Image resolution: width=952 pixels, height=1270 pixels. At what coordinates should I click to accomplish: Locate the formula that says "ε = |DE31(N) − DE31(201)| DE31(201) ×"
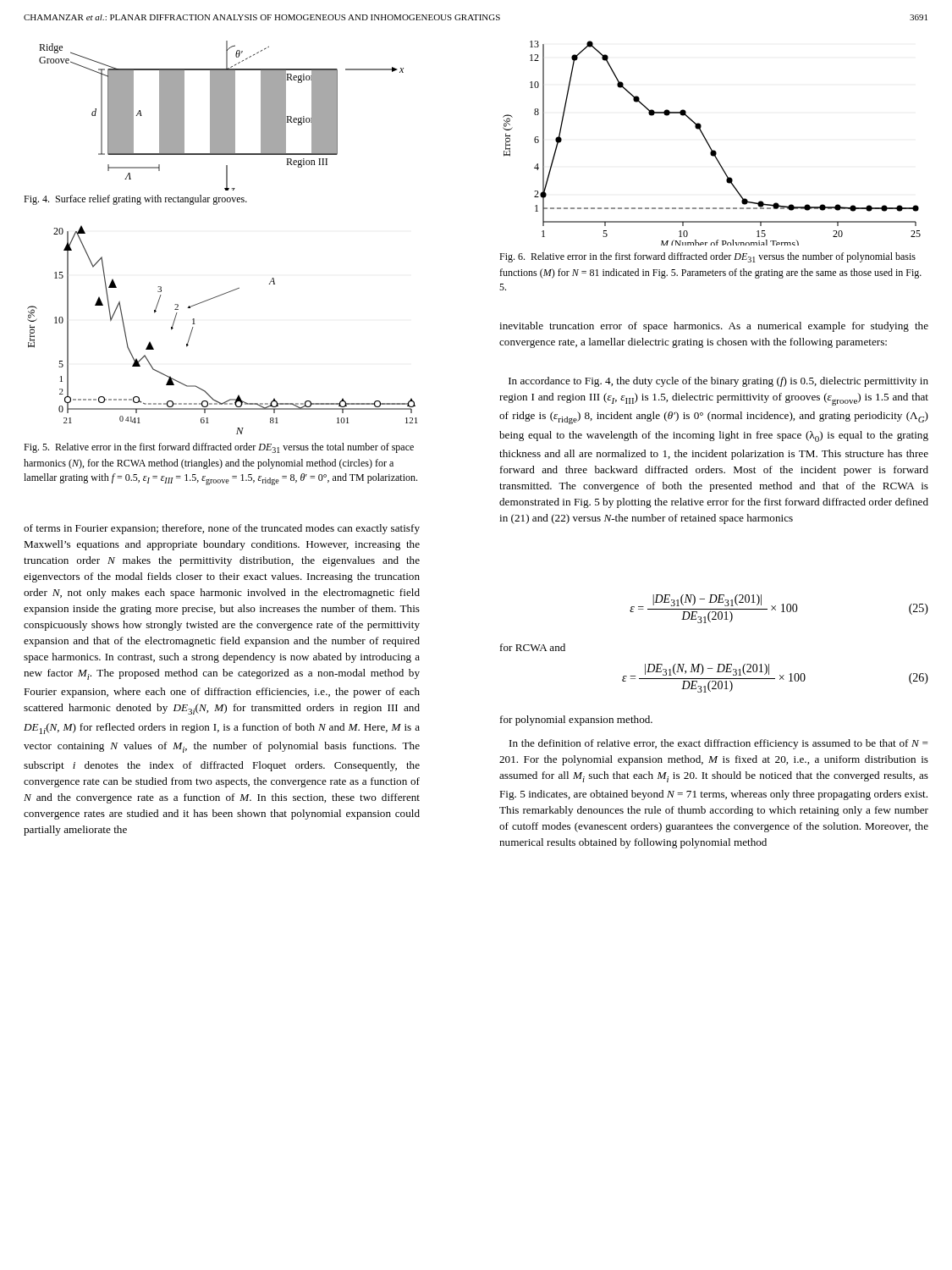pos(714,609)
